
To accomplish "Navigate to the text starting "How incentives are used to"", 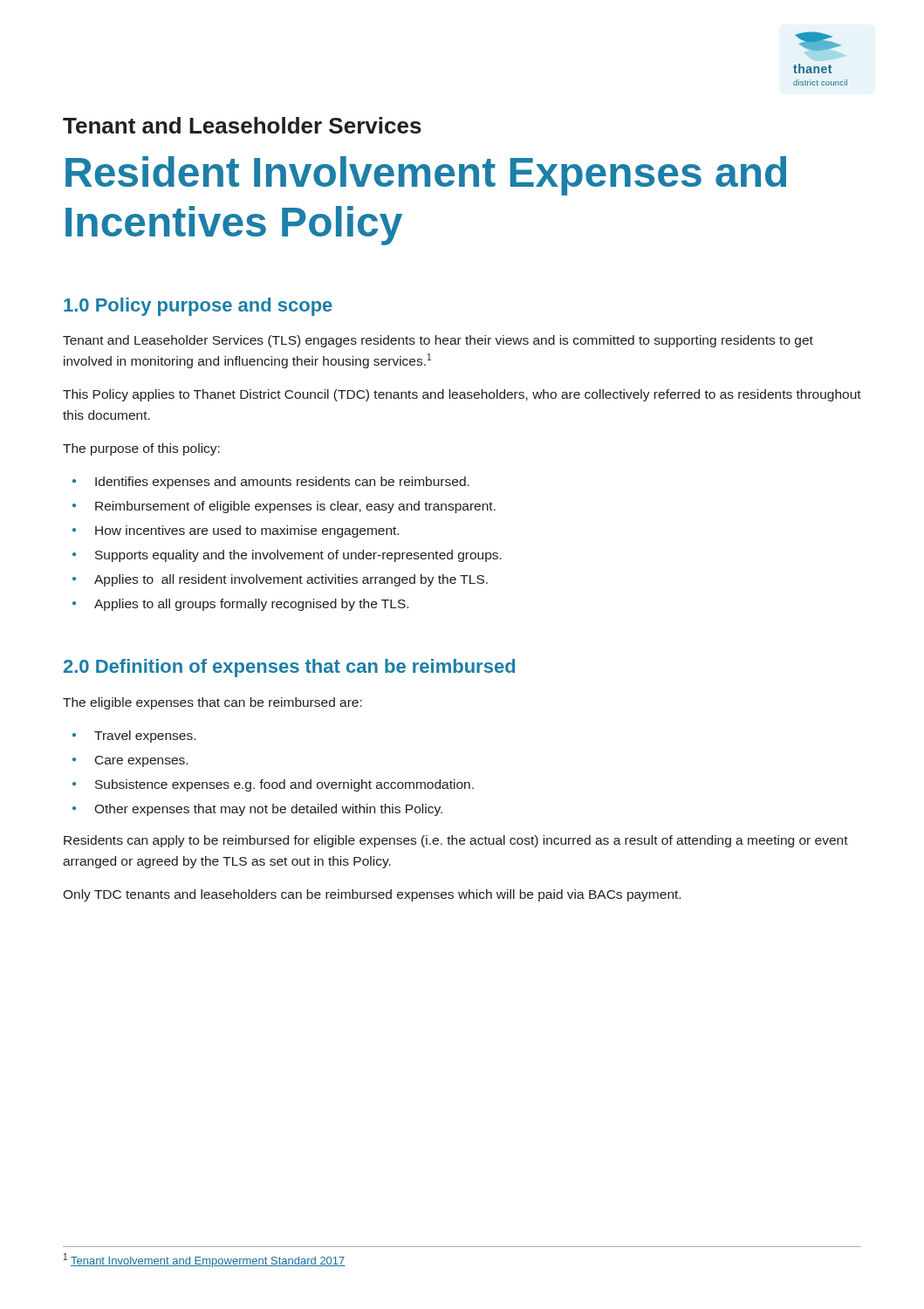I will [247, 530].
